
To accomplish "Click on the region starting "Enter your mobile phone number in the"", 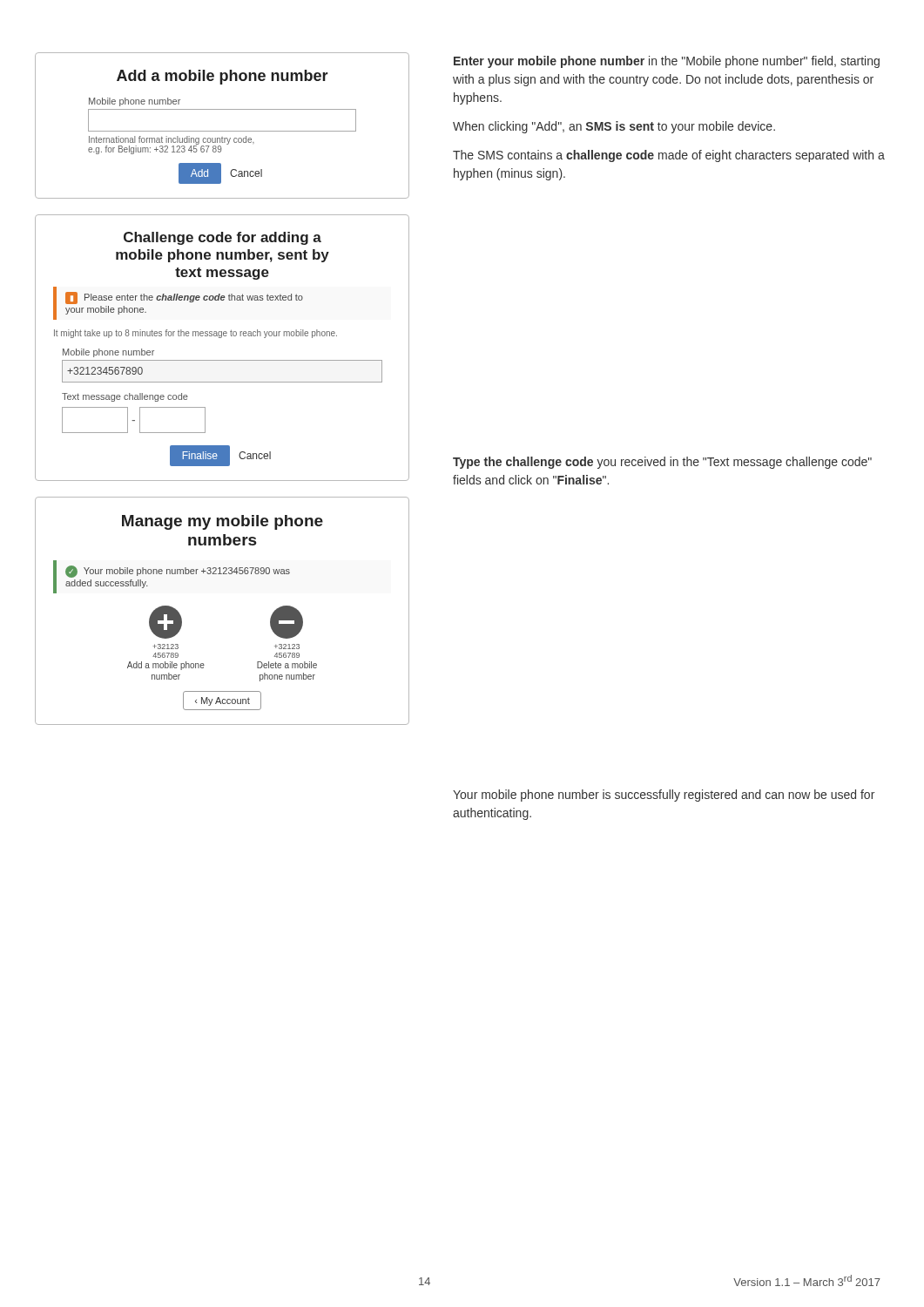I will (x=671, y=118).
